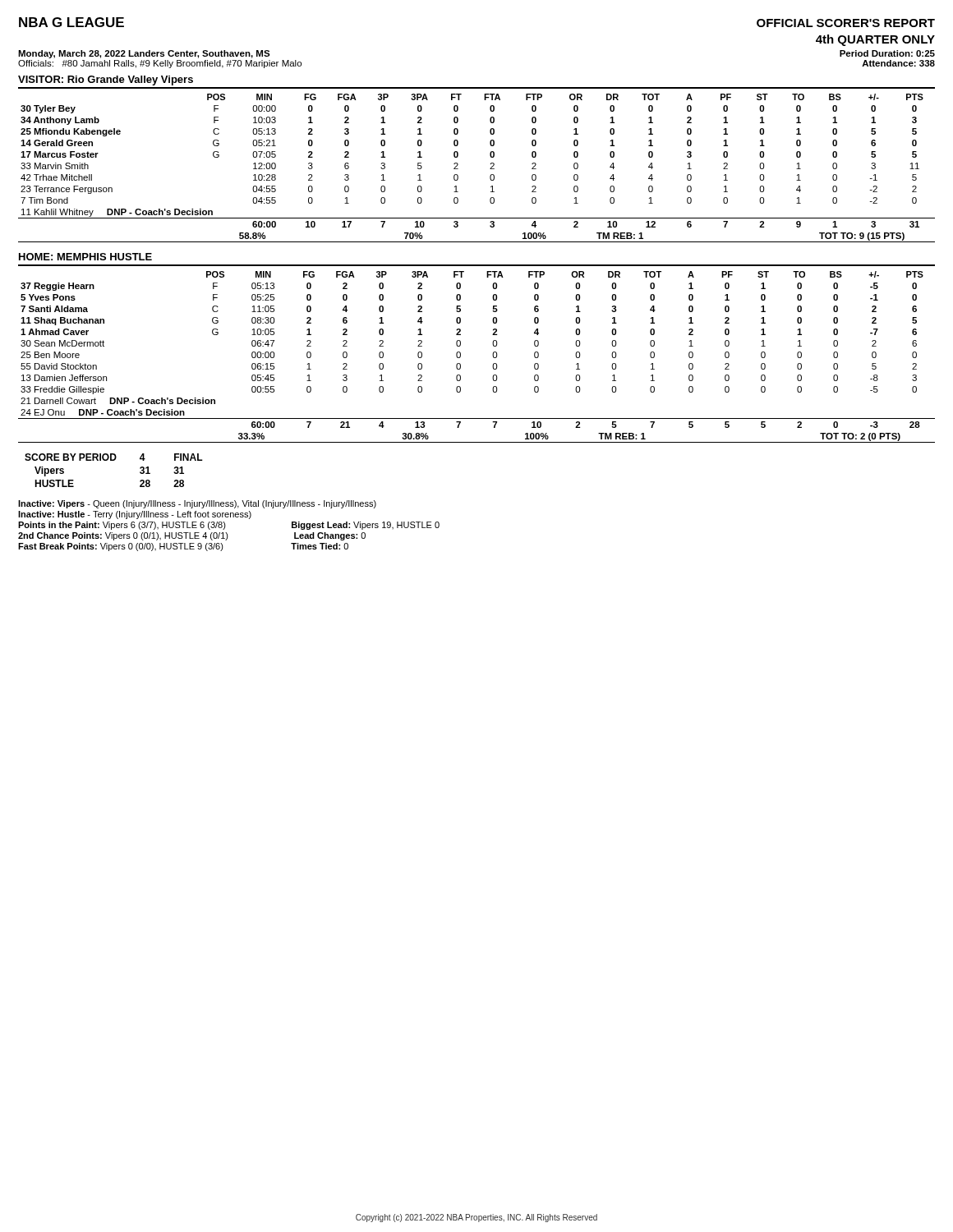Select the block starting "VISITOR: Rio Grande Valley Vipers"

pos(106,79)
